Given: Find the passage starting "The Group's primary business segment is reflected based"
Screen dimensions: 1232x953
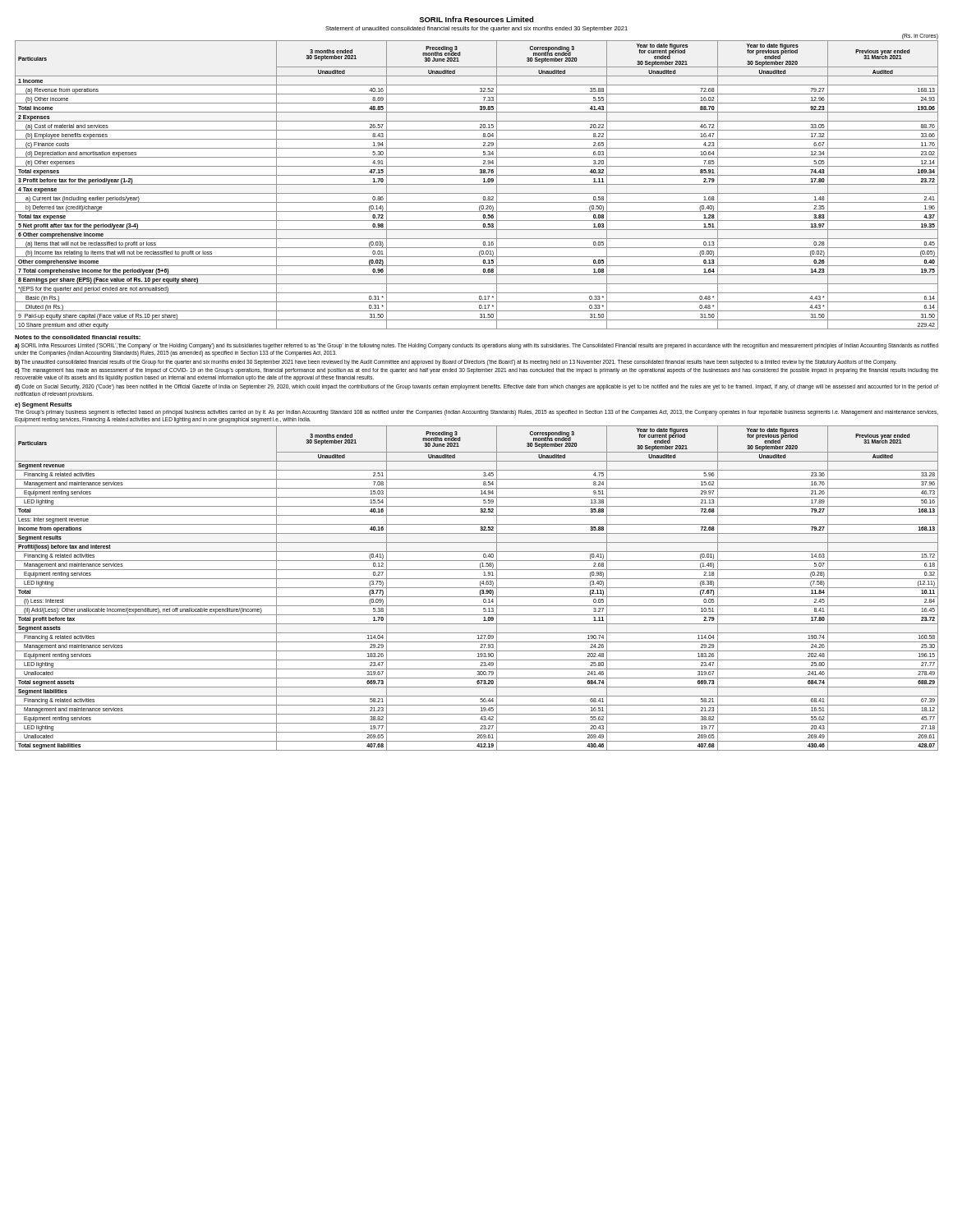Looking at the screenshot, I should click(476, 416).
